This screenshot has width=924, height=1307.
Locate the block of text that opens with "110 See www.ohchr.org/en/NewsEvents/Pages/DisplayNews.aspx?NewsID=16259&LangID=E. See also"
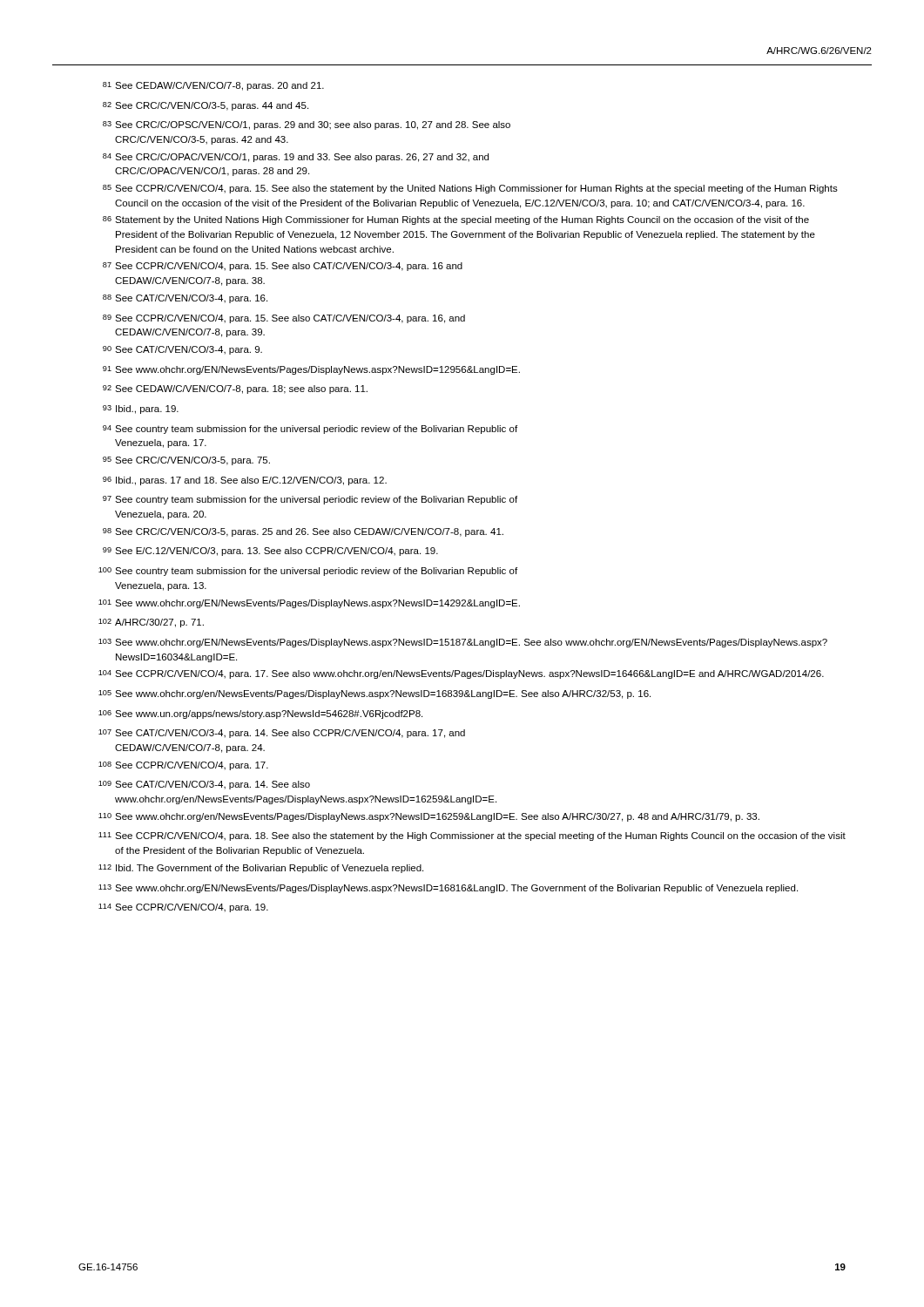(x=462, y=818)
